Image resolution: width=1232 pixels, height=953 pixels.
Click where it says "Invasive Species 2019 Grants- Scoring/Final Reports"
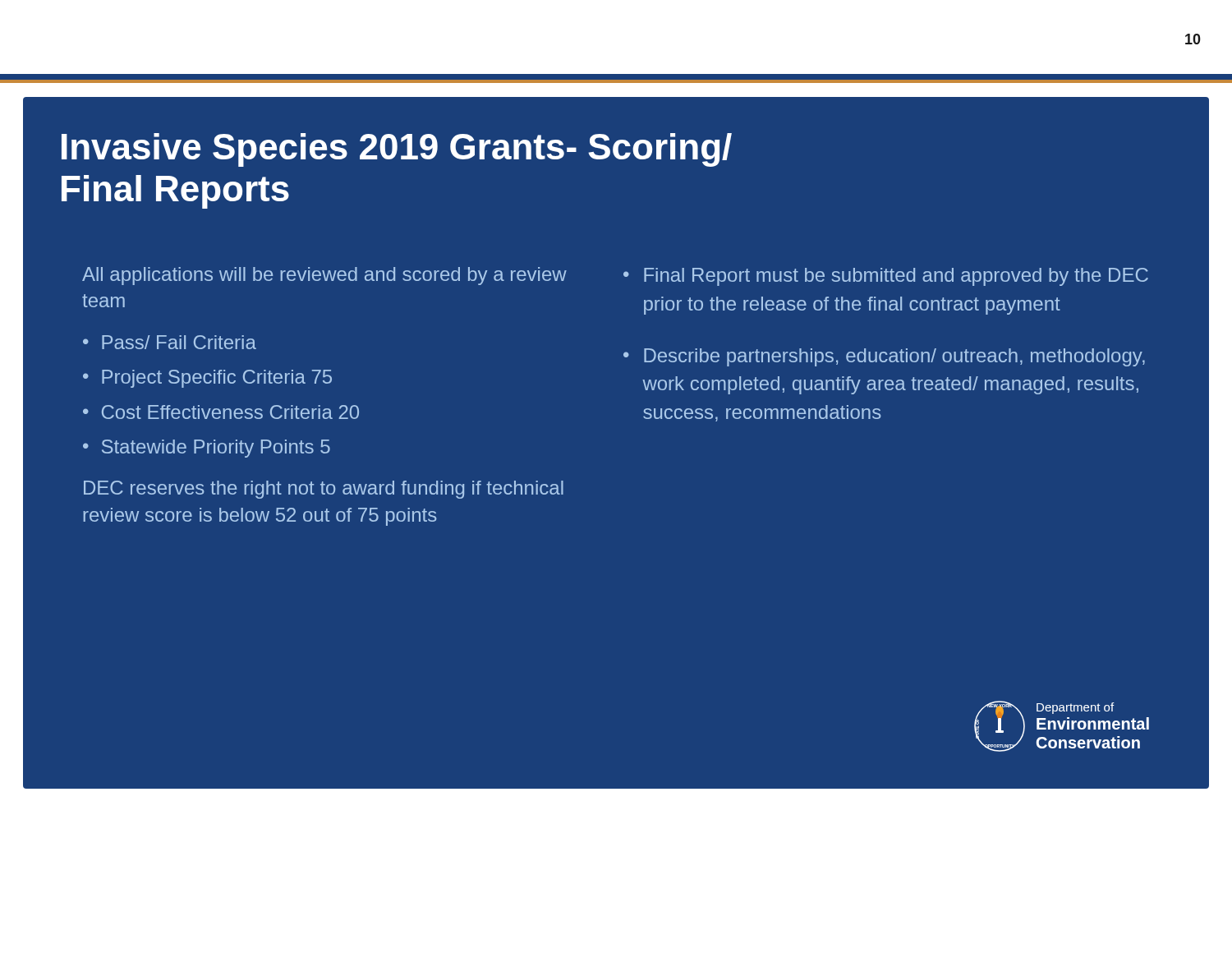pos(396,167)
